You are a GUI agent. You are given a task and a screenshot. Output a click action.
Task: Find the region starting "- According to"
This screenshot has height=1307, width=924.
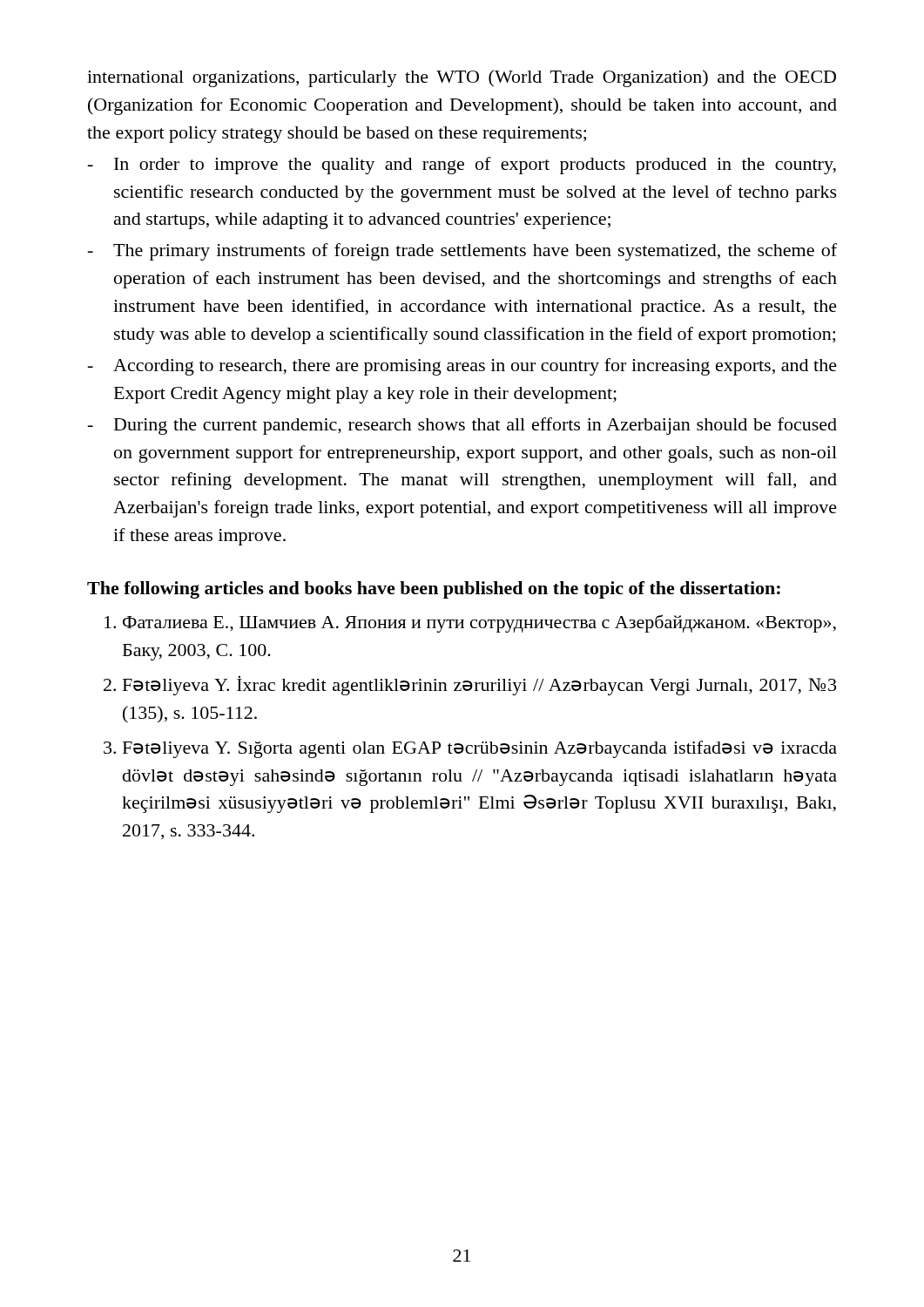[x=462, y=379]
